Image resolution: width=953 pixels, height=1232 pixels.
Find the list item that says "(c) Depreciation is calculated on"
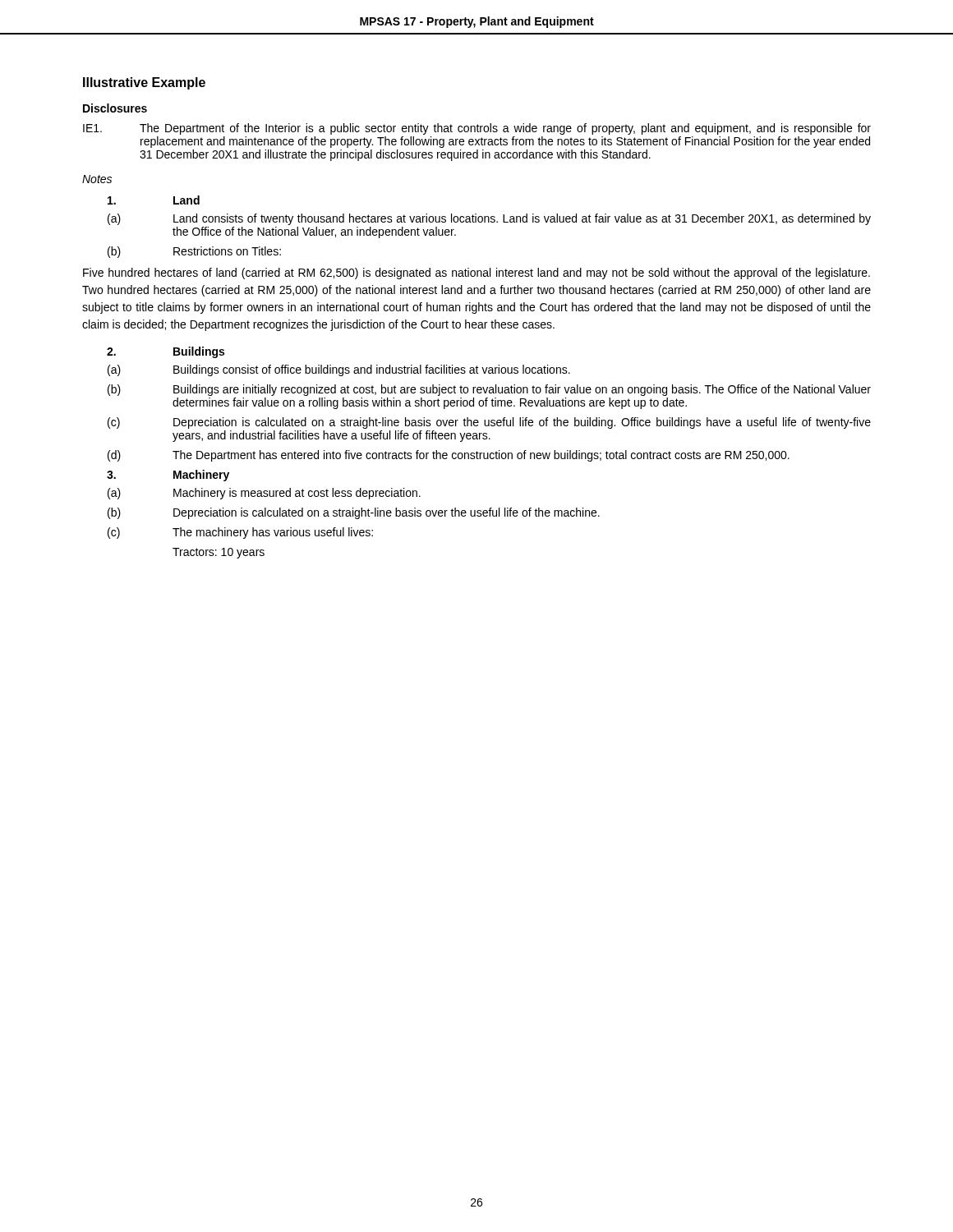click(476, 429)
